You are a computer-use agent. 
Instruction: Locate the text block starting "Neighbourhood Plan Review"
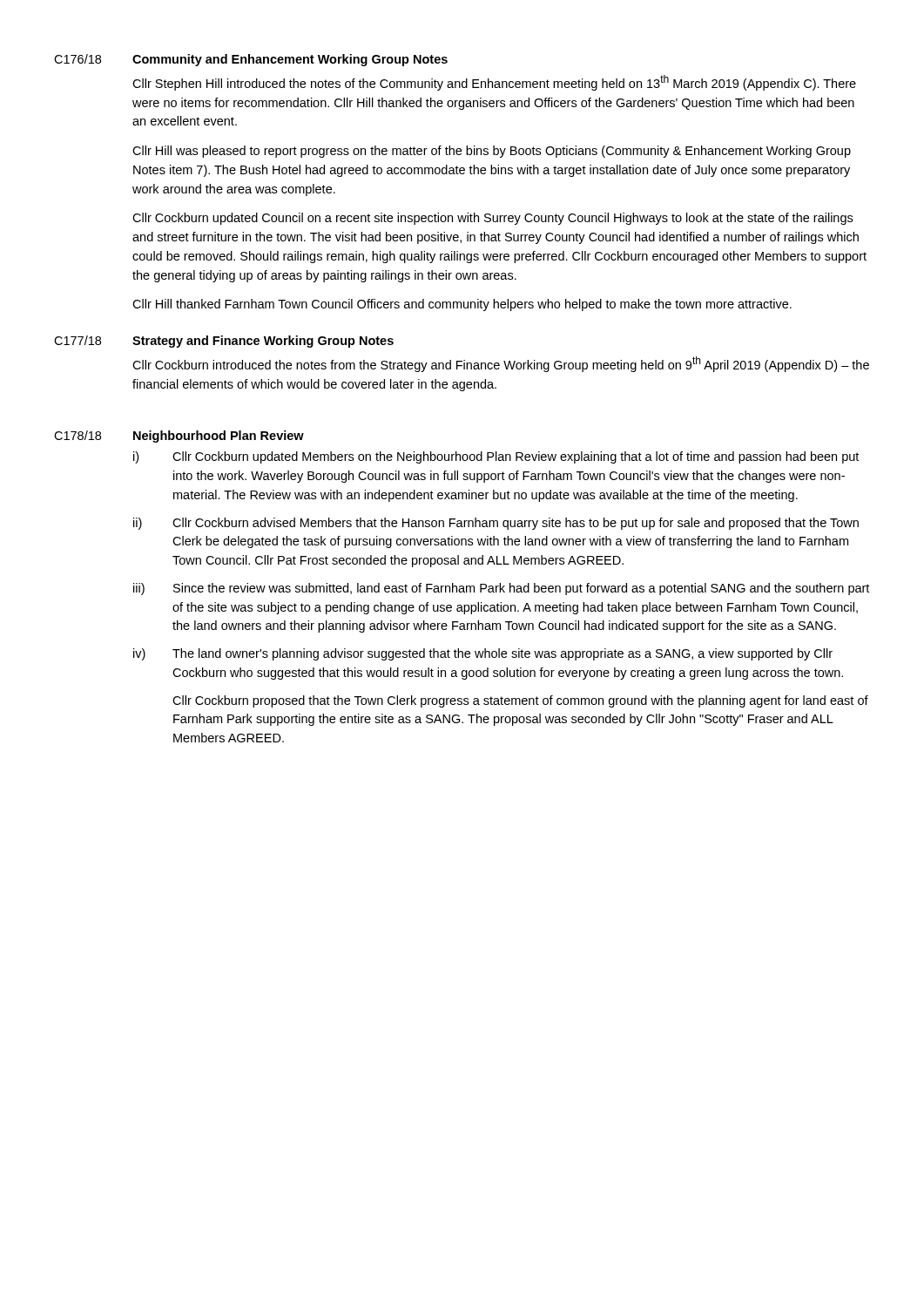218,436
